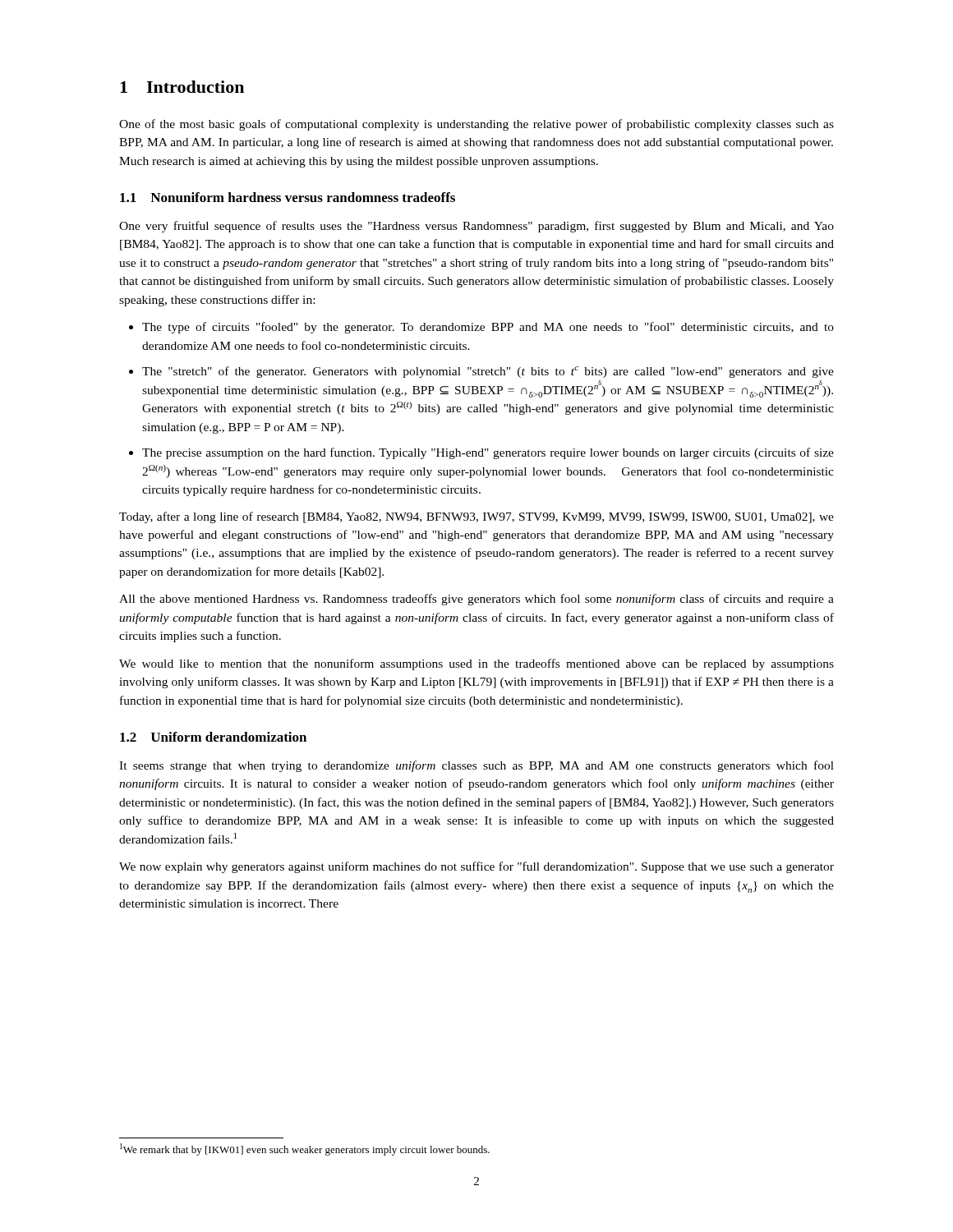Screen dimensions: 1232x953
Task: Where is the passage that starts "Today, after a long"?
Action: point(476,544)
